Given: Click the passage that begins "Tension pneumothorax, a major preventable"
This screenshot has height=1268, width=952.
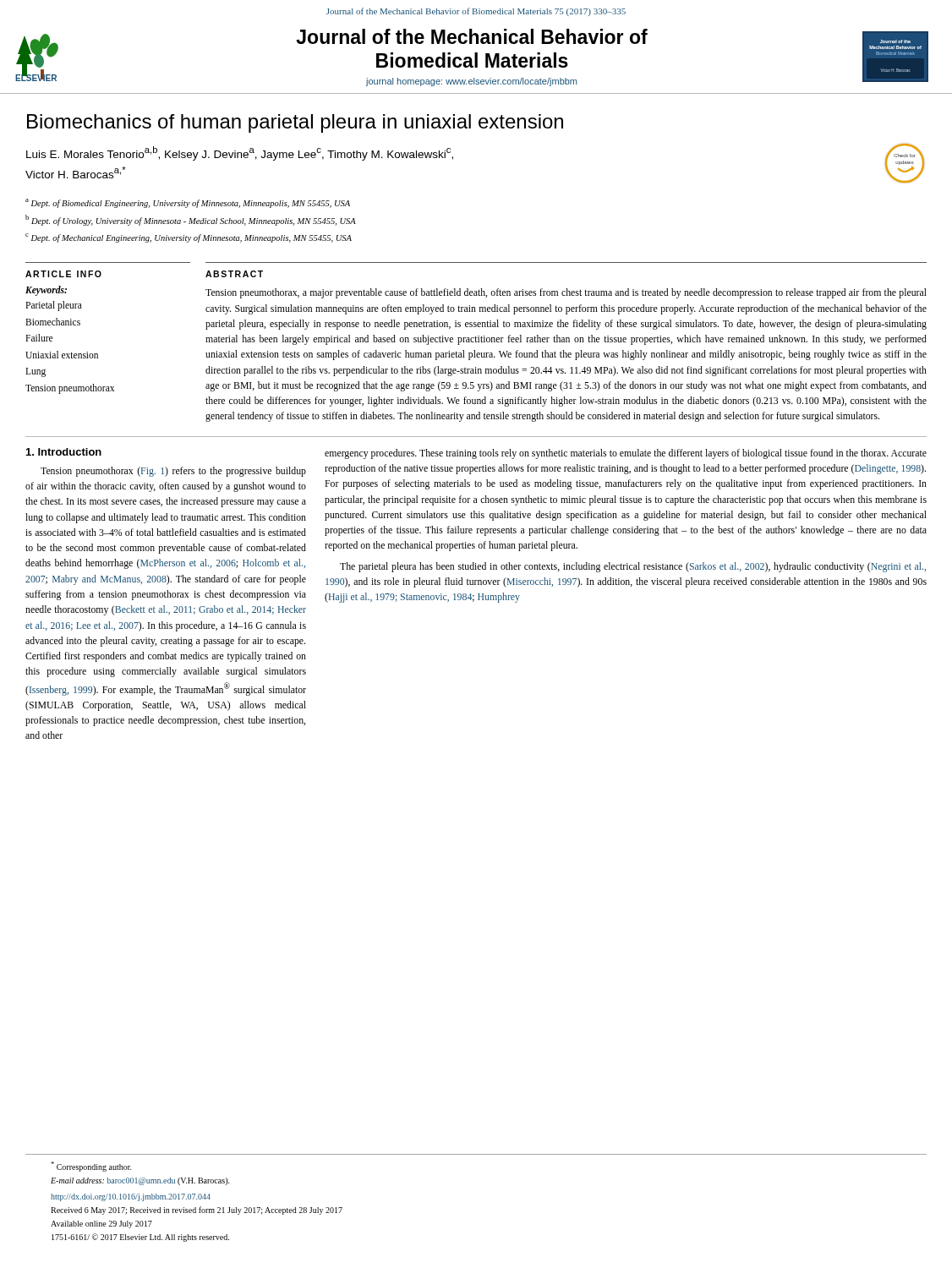Looking at the screenshot, I should pos(566,354).
